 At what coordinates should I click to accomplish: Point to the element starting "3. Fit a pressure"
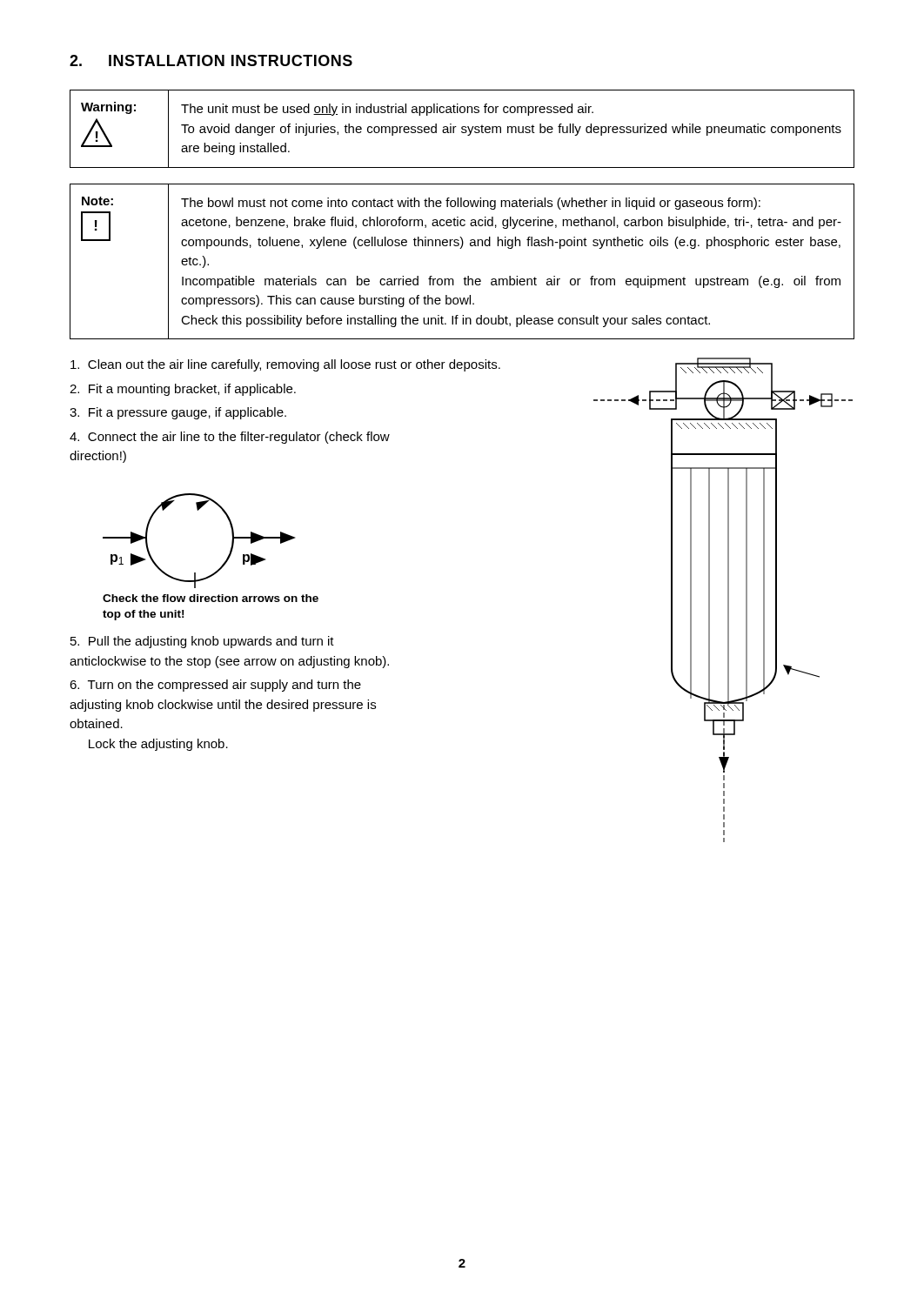point(178,412)
